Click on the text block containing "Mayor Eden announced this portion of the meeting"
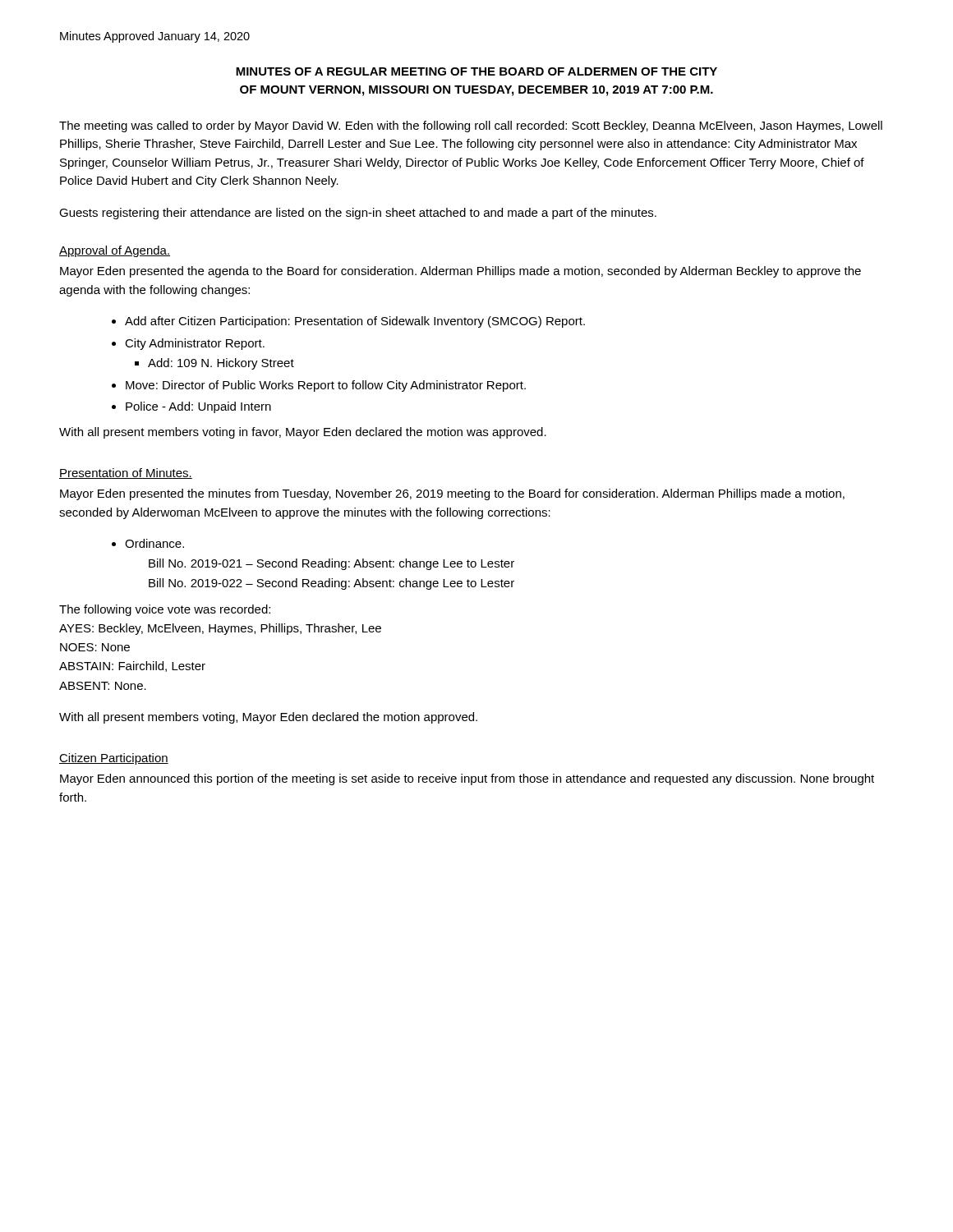The width and height of the screenshot is (953, 1232). (x=467, y=788)
